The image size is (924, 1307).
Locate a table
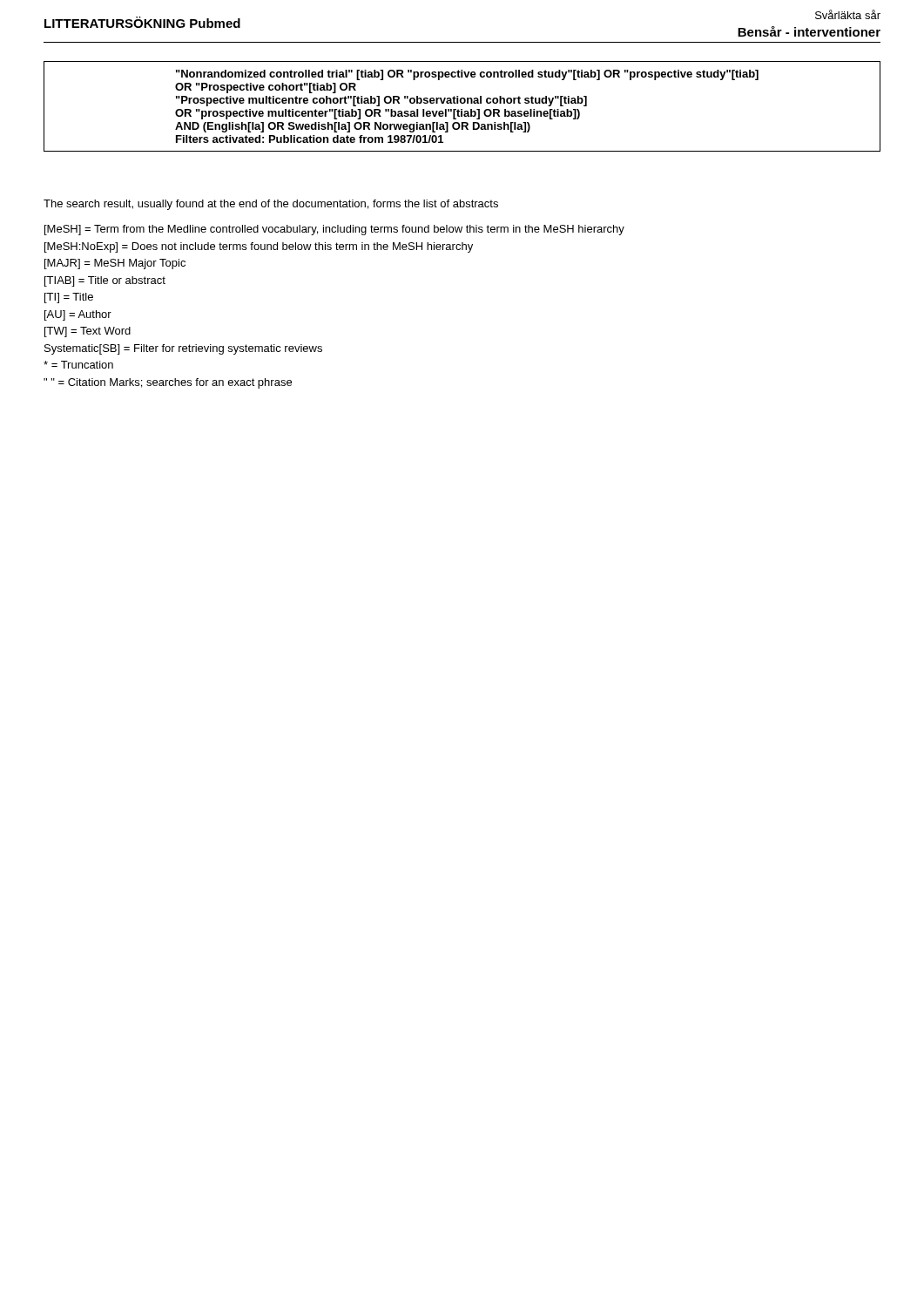click(x=462, y=106)
